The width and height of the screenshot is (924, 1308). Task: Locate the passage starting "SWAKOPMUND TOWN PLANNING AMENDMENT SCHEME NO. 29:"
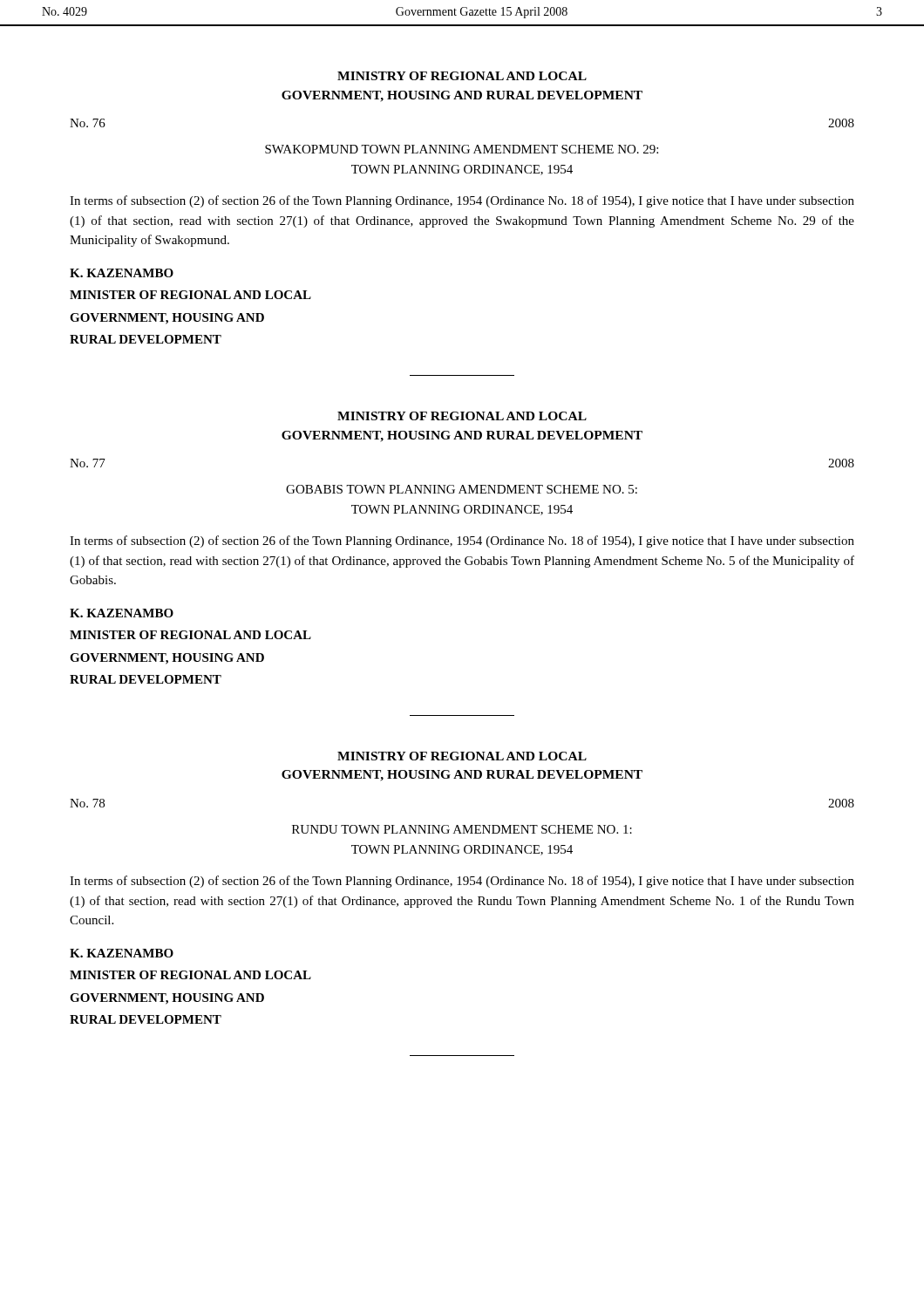coord(462,159)
